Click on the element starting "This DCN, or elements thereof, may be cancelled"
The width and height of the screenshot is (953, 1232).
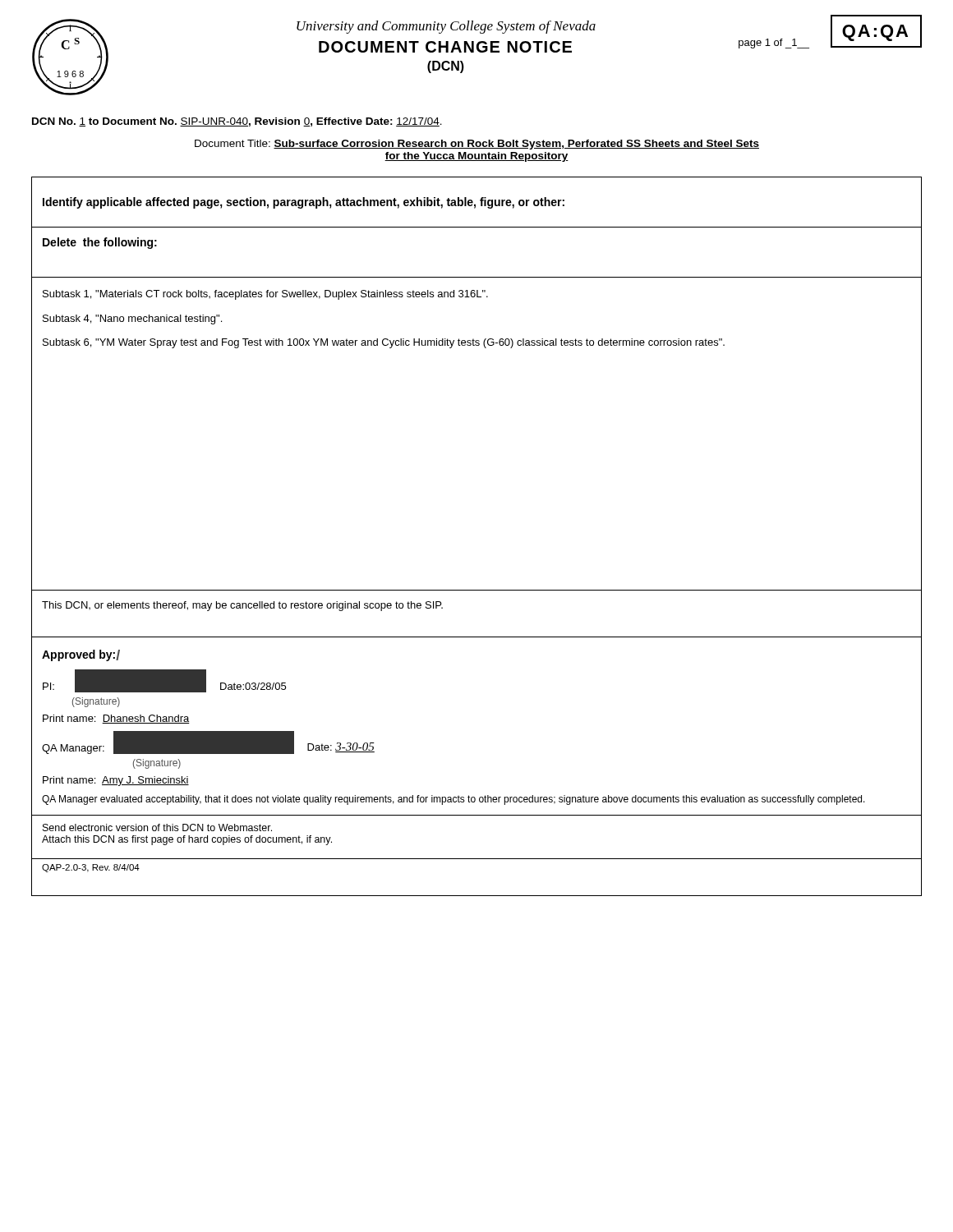[x=243, y=605]
